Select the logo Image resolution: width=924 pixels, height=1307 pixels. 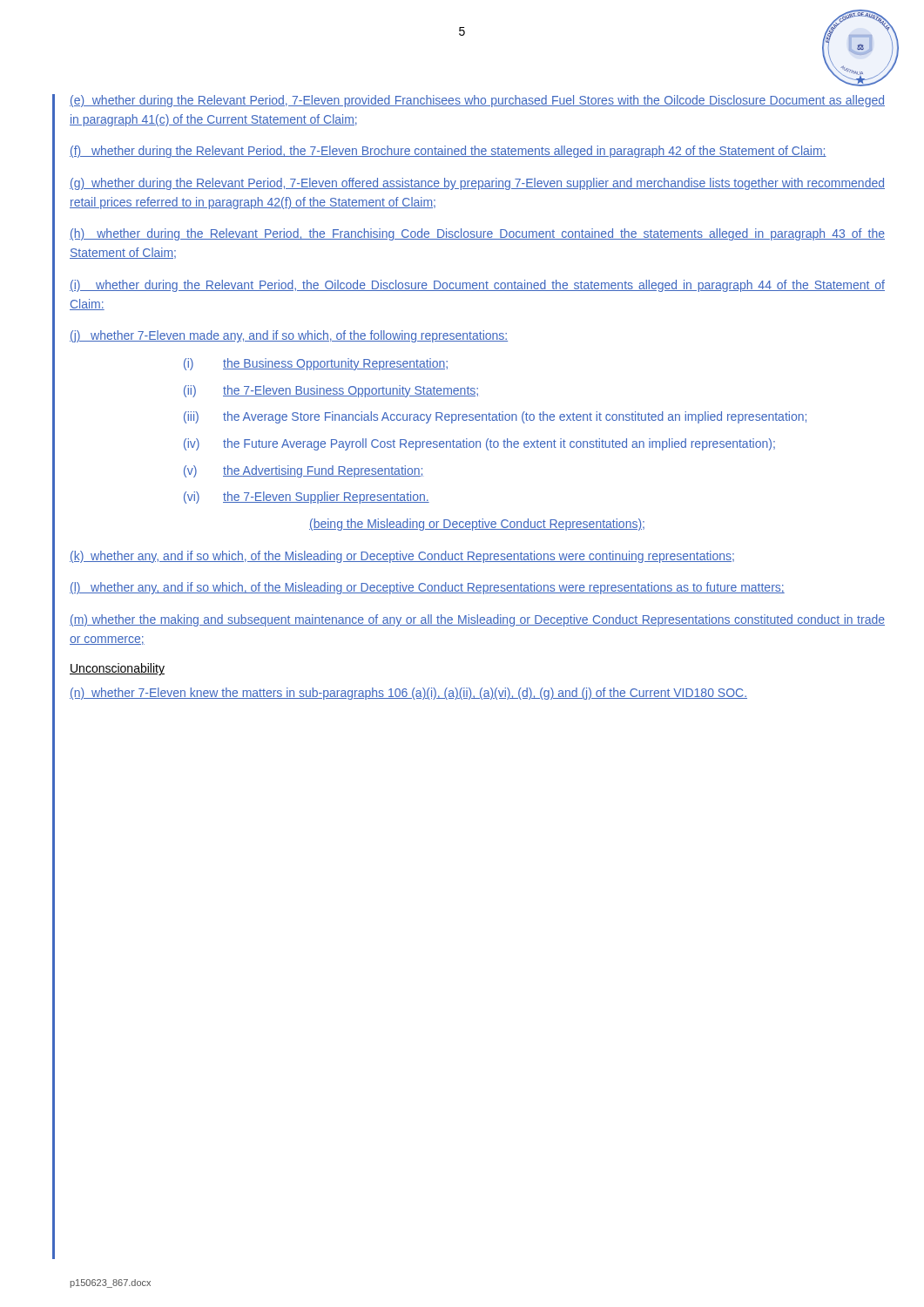(x=860, y=48)
